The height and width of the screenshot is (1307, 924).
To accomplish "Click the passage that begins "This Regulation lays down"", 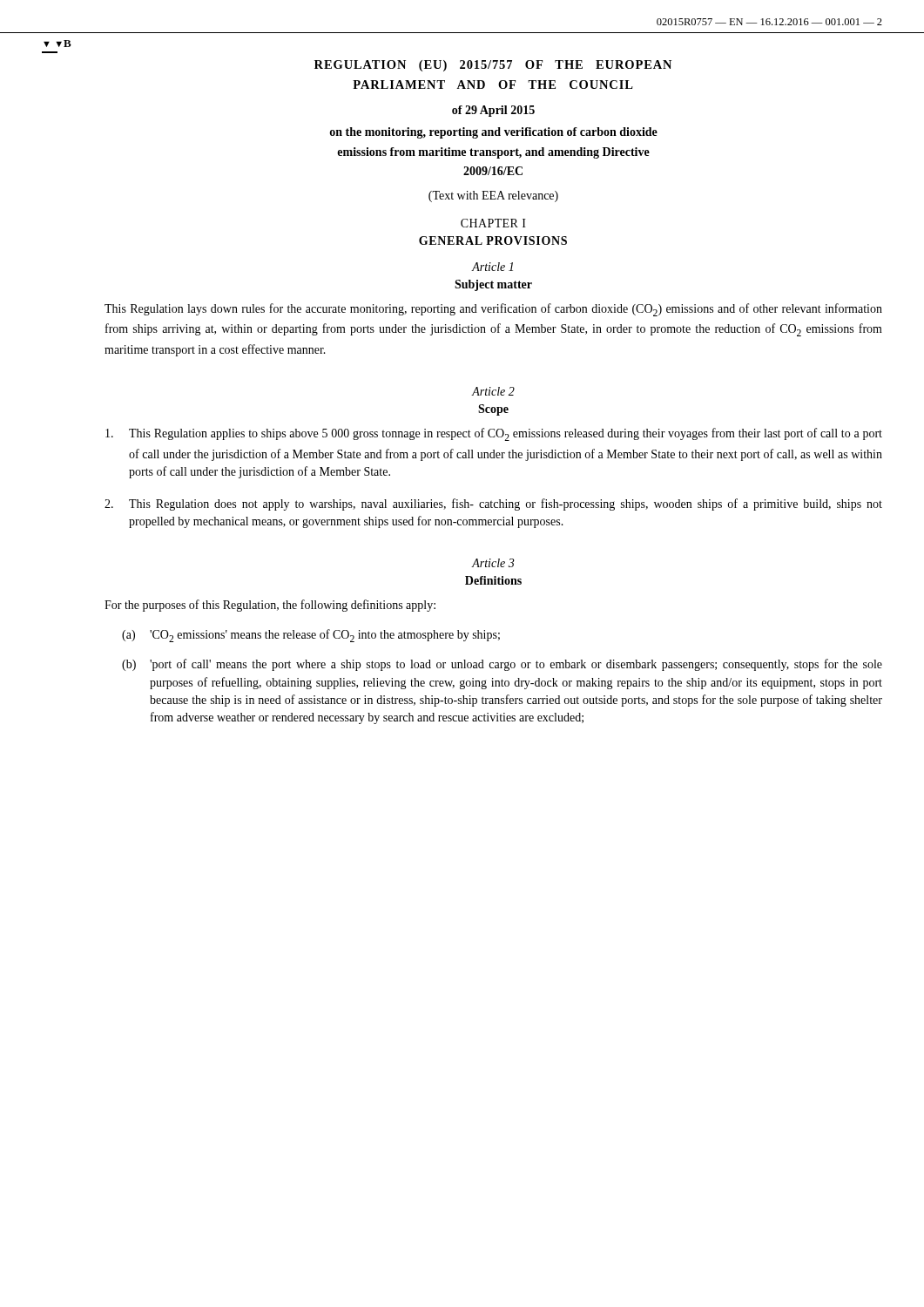I will 493,329.
